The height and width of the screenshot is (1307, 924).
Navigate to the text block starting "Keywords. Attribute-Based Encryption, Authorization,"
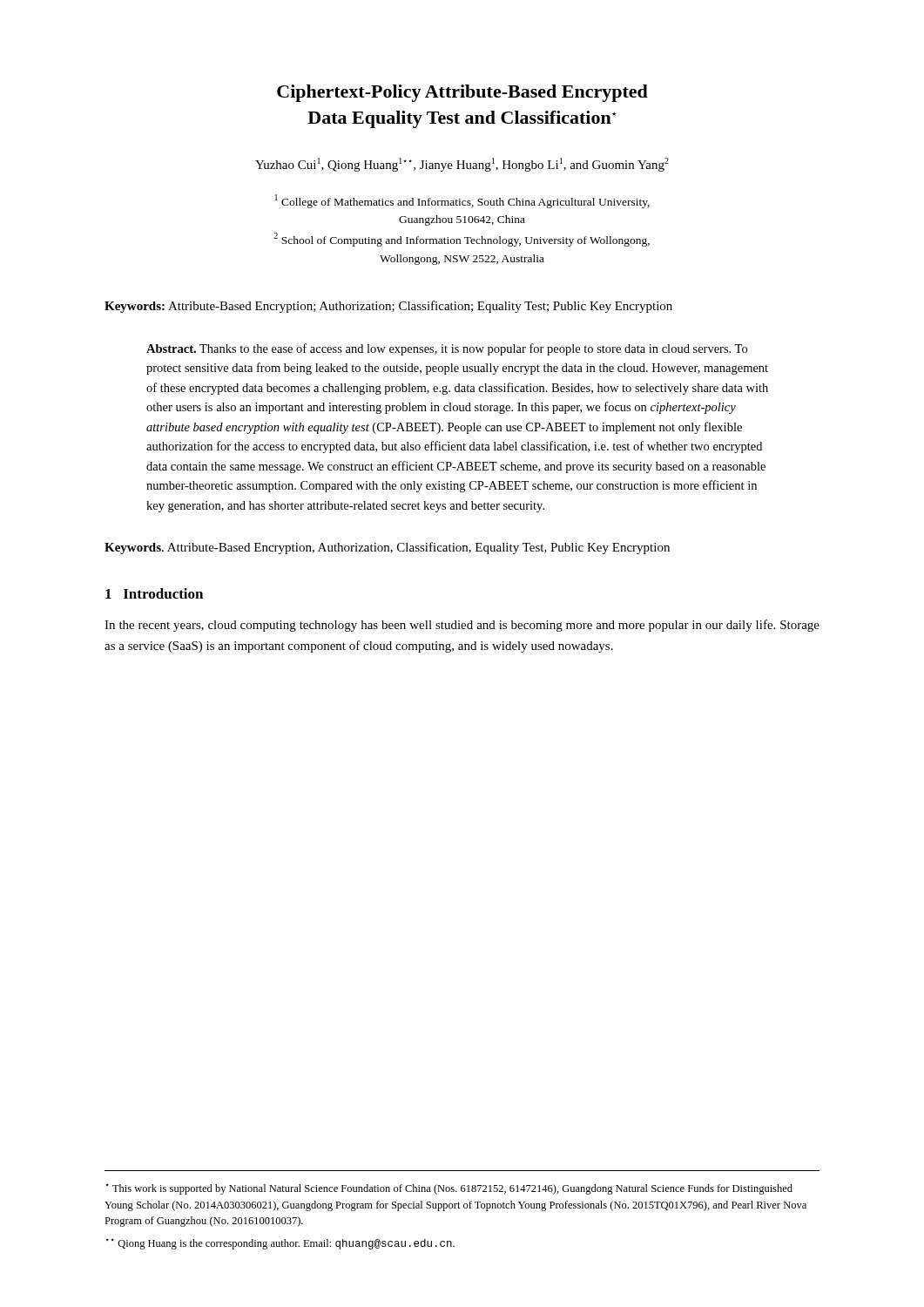pyautogui.click(x=387, y=547)
